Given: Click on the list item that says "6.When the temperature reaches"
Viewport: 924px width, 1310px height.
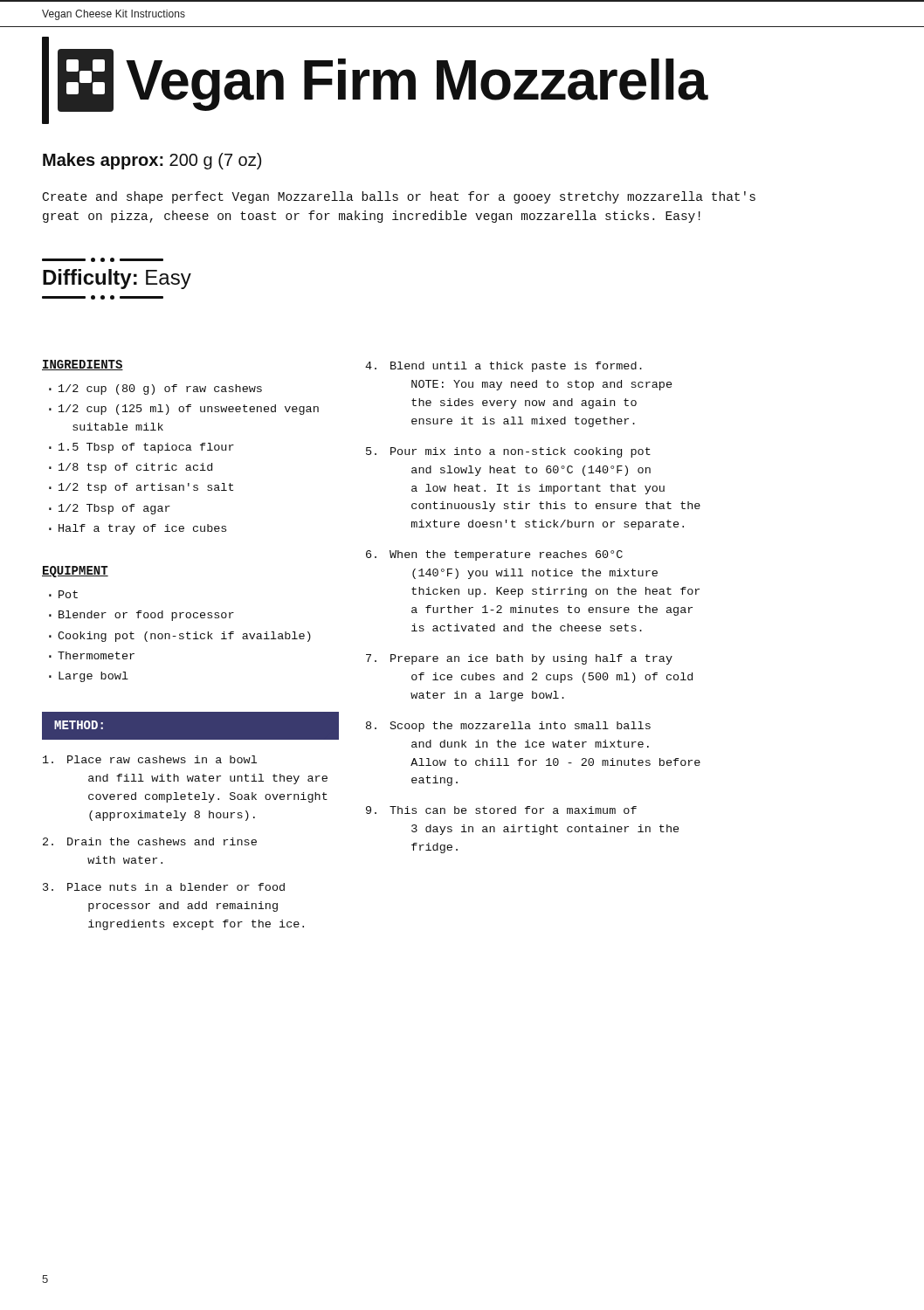Looking at the screenshot, I should (533, 591).
